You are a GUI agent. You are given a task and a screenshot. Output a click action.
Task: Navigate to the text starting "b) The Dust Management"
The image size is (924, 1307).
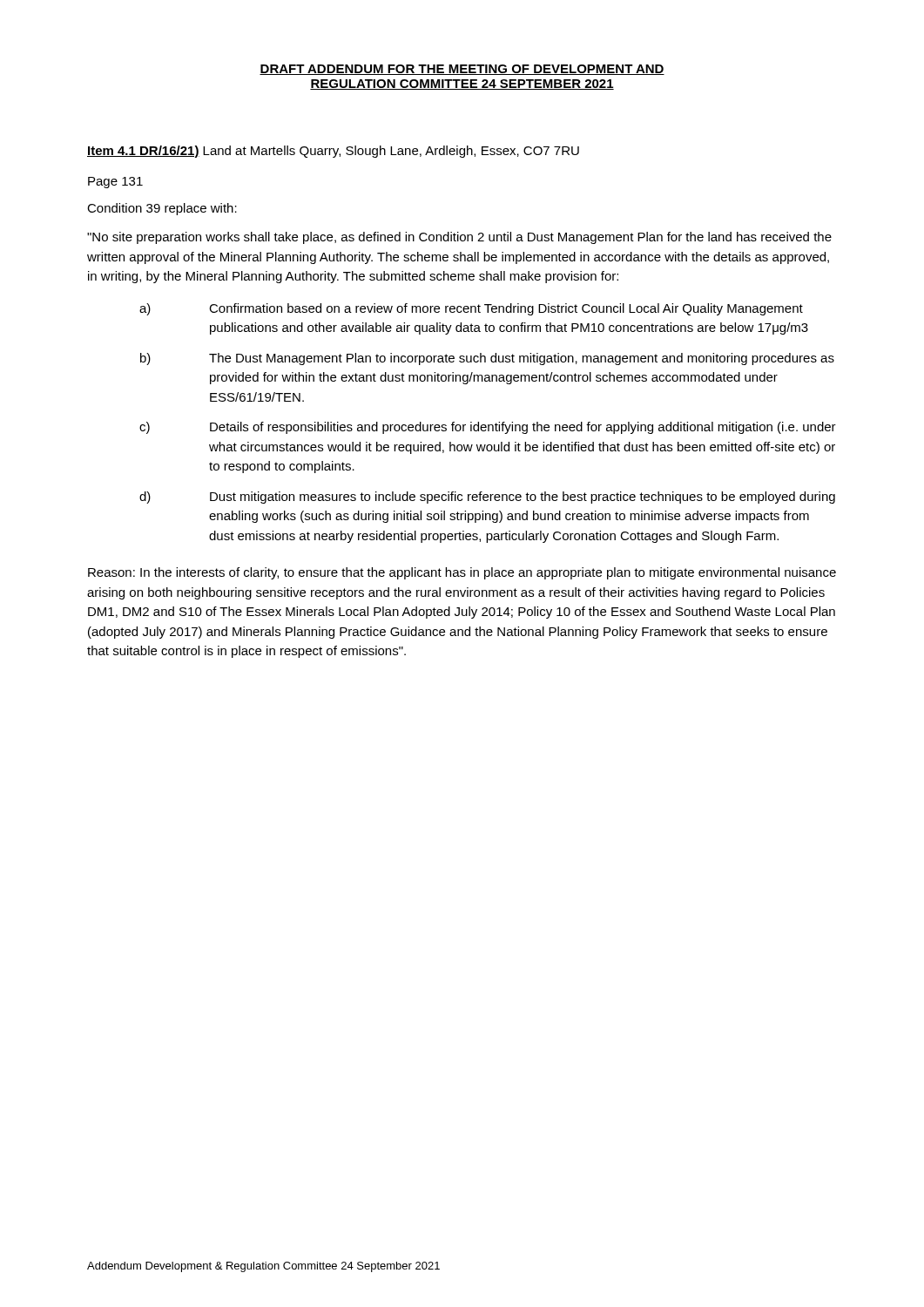click(x=462, y=377)
